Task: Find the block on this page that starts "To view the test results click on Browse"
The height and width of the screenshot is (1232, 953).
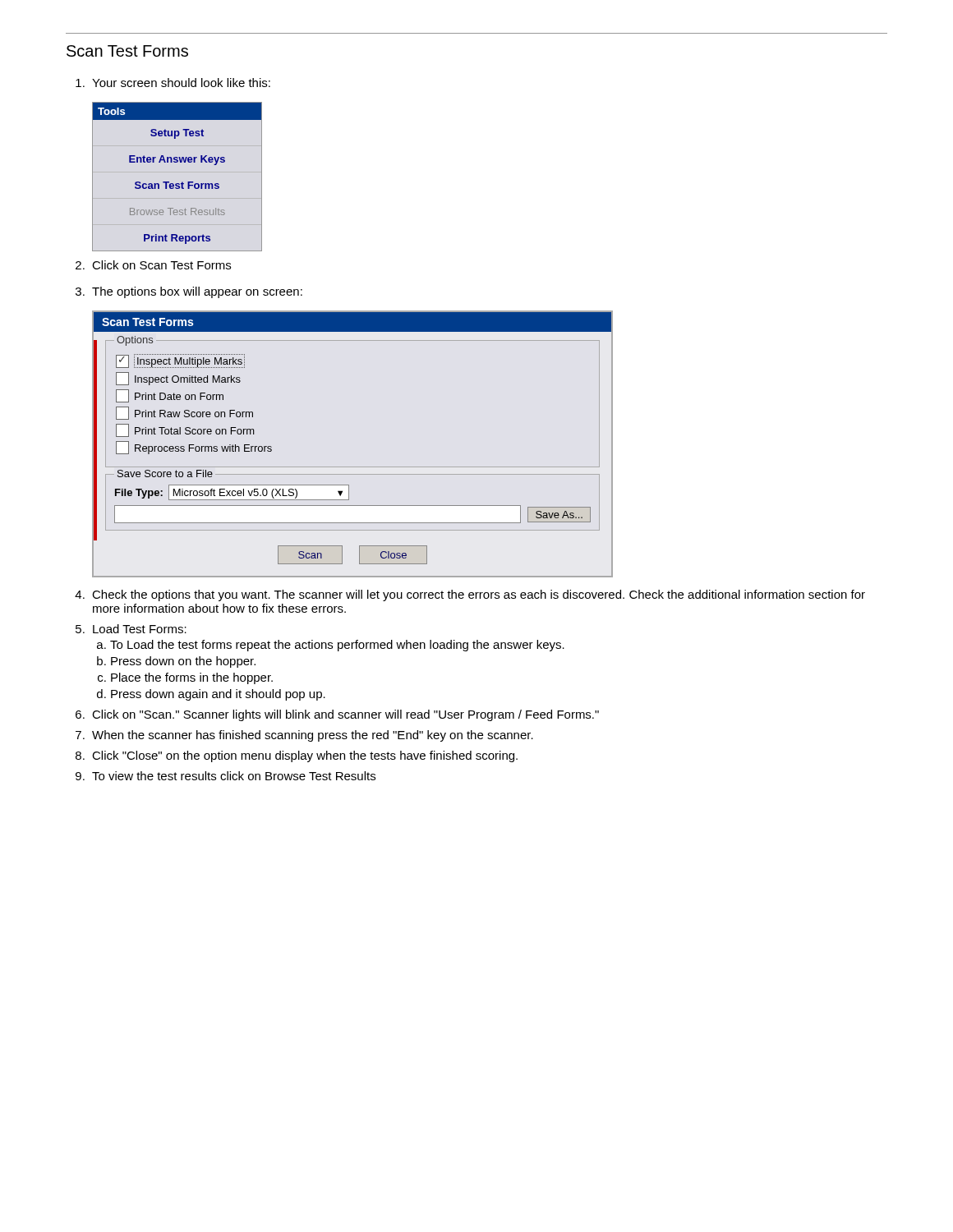Action: [x=234, y=776]
